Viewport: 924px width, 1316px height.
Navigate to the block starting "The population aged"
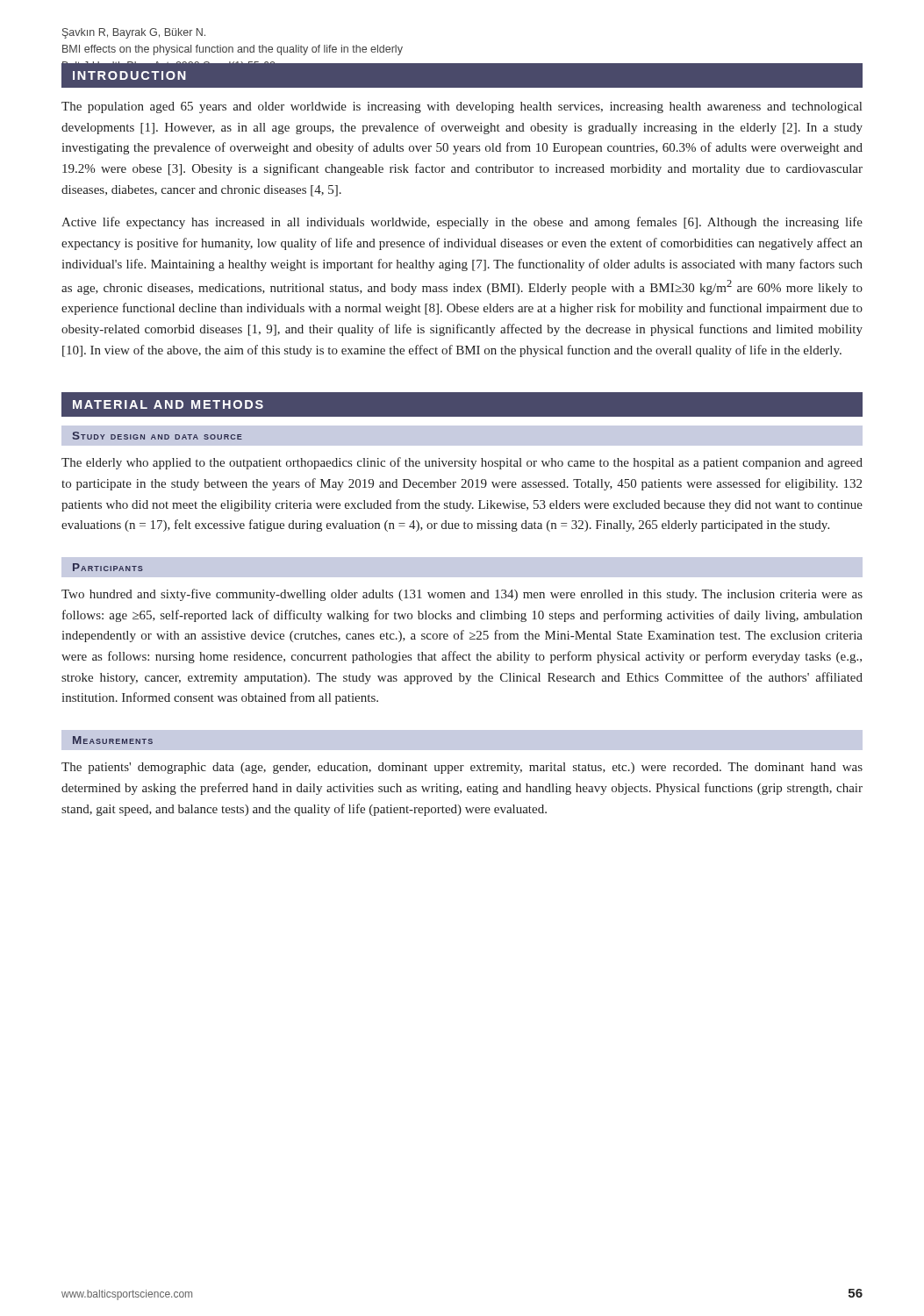(x=462, y=148)
